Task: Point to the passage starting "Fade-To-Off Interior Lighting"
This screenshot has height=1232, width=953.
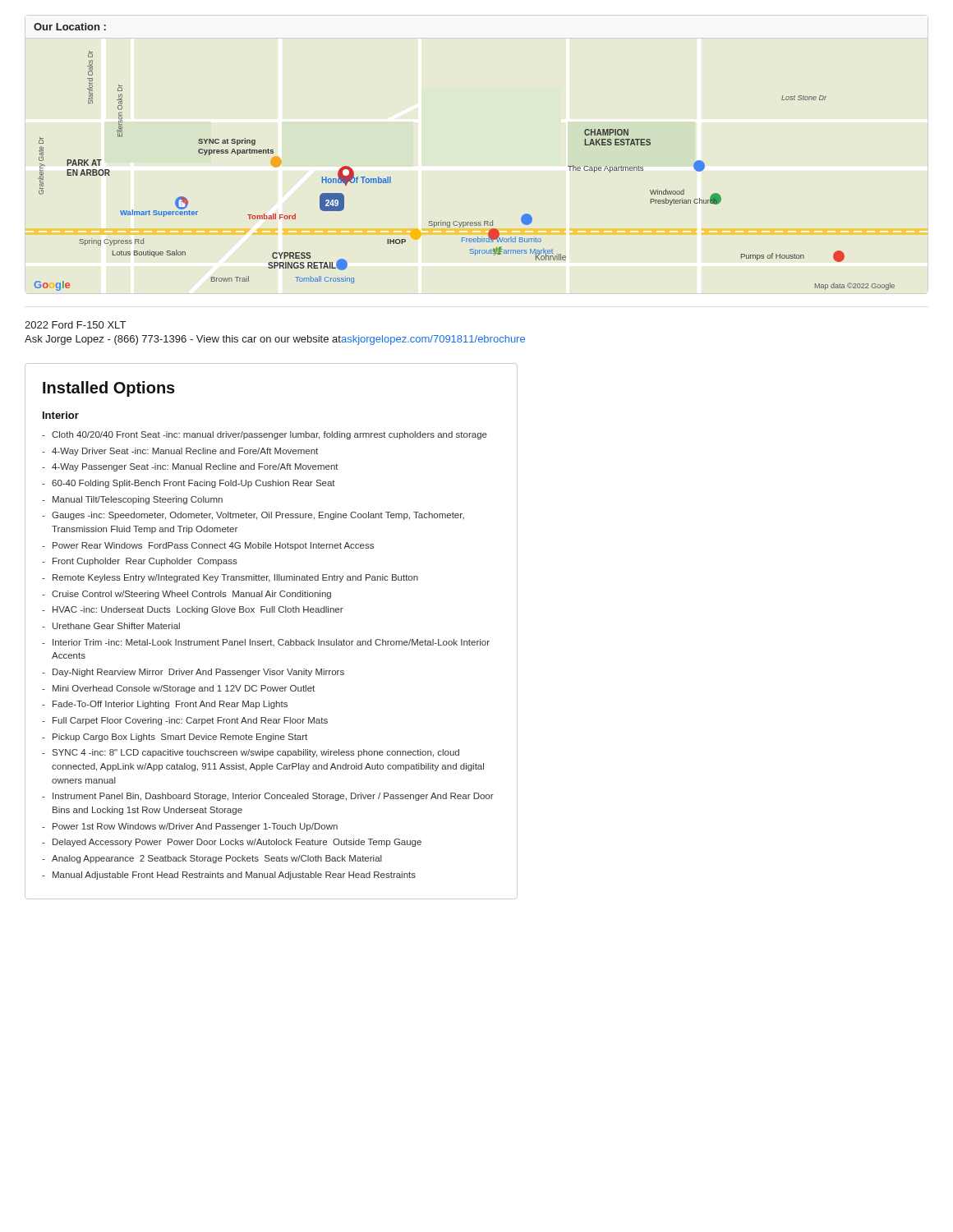Action: (170, 704)
